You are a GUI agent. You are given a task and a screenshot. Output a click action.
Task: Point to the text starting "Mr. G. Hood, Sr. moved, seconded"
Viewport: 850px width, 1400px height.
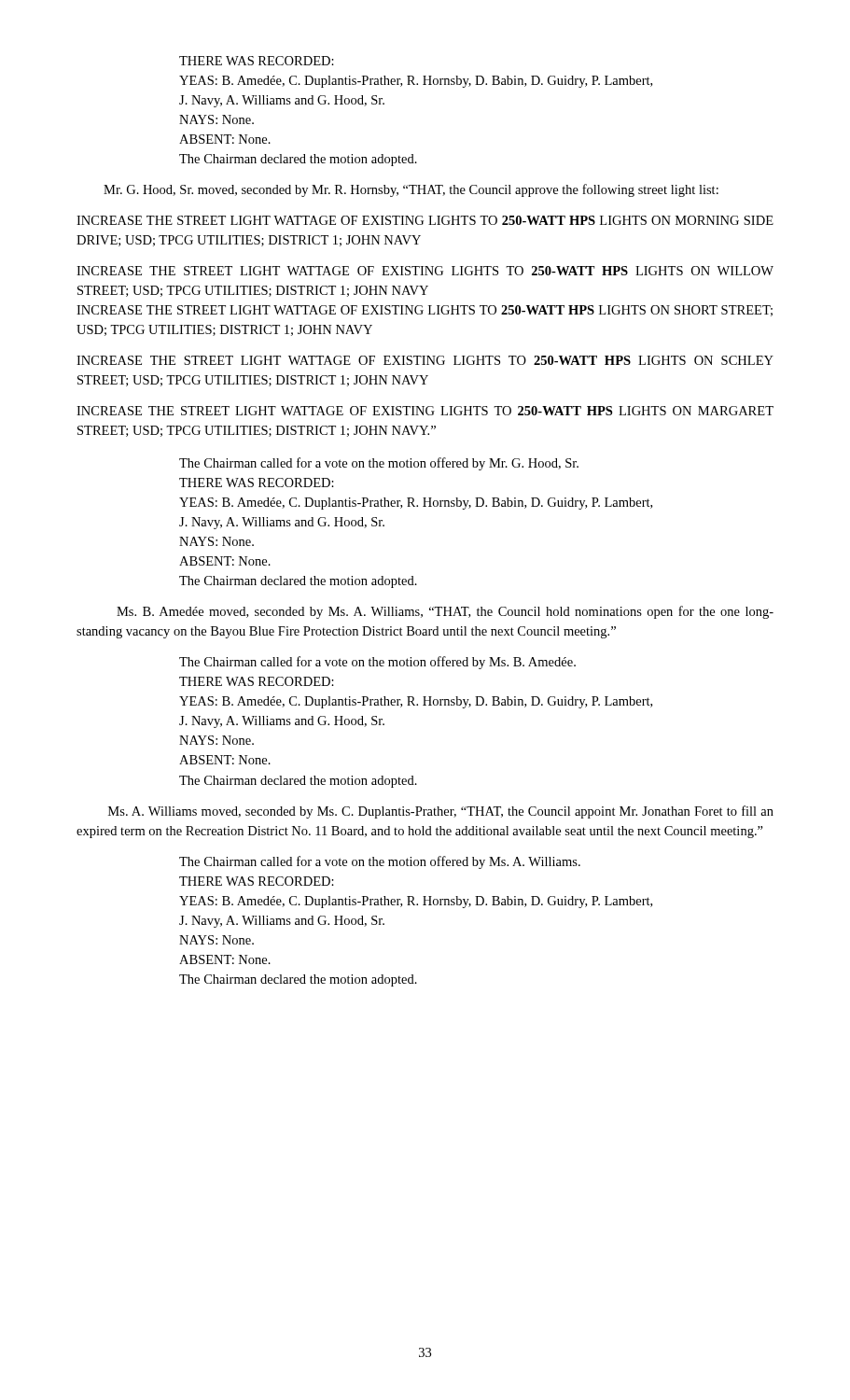pyautogui.click(x=398, y=190)
